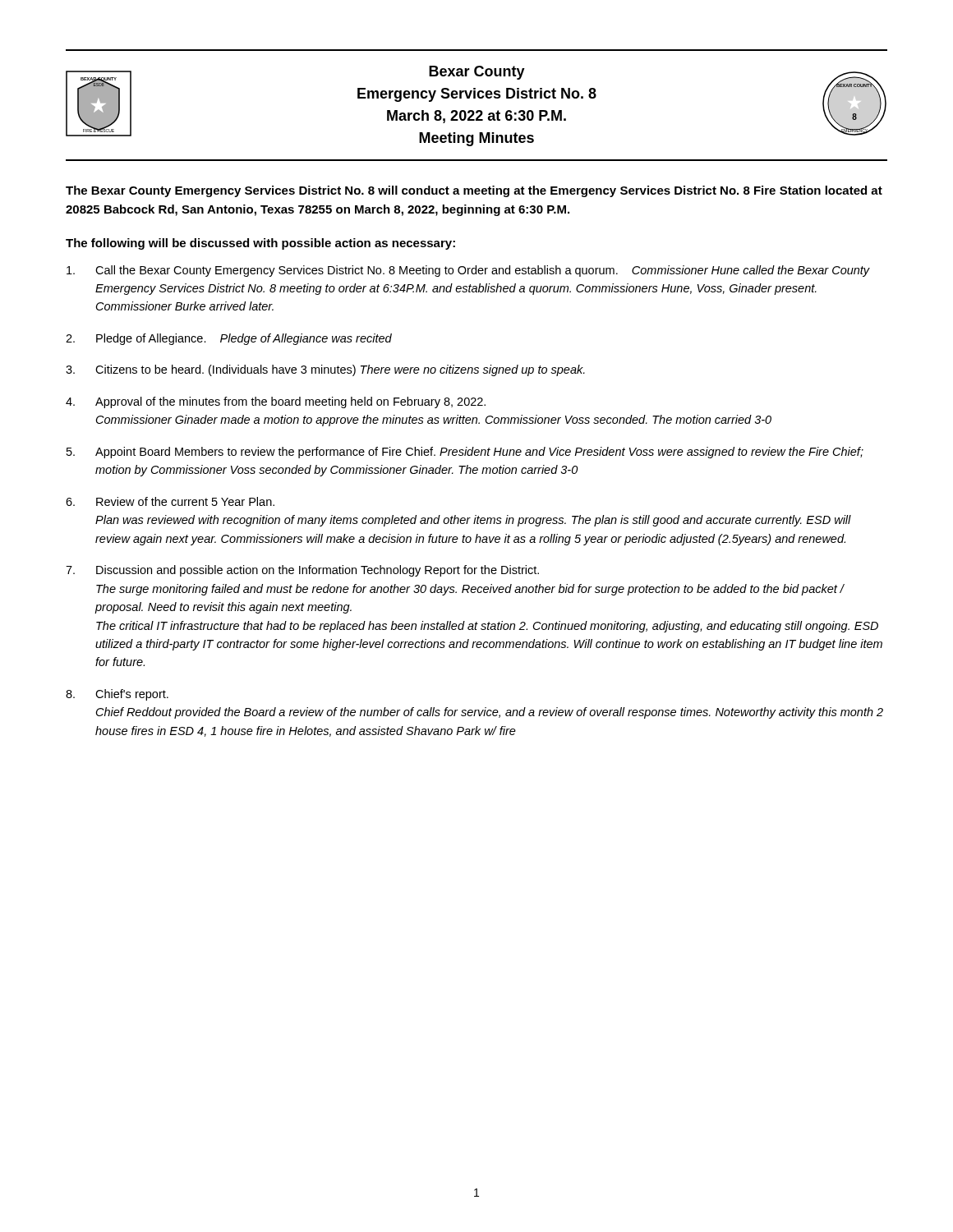
Task: Click the passage that begins "8. Chief's report. Chief Reddout"
Action: [x=476, y=713]
